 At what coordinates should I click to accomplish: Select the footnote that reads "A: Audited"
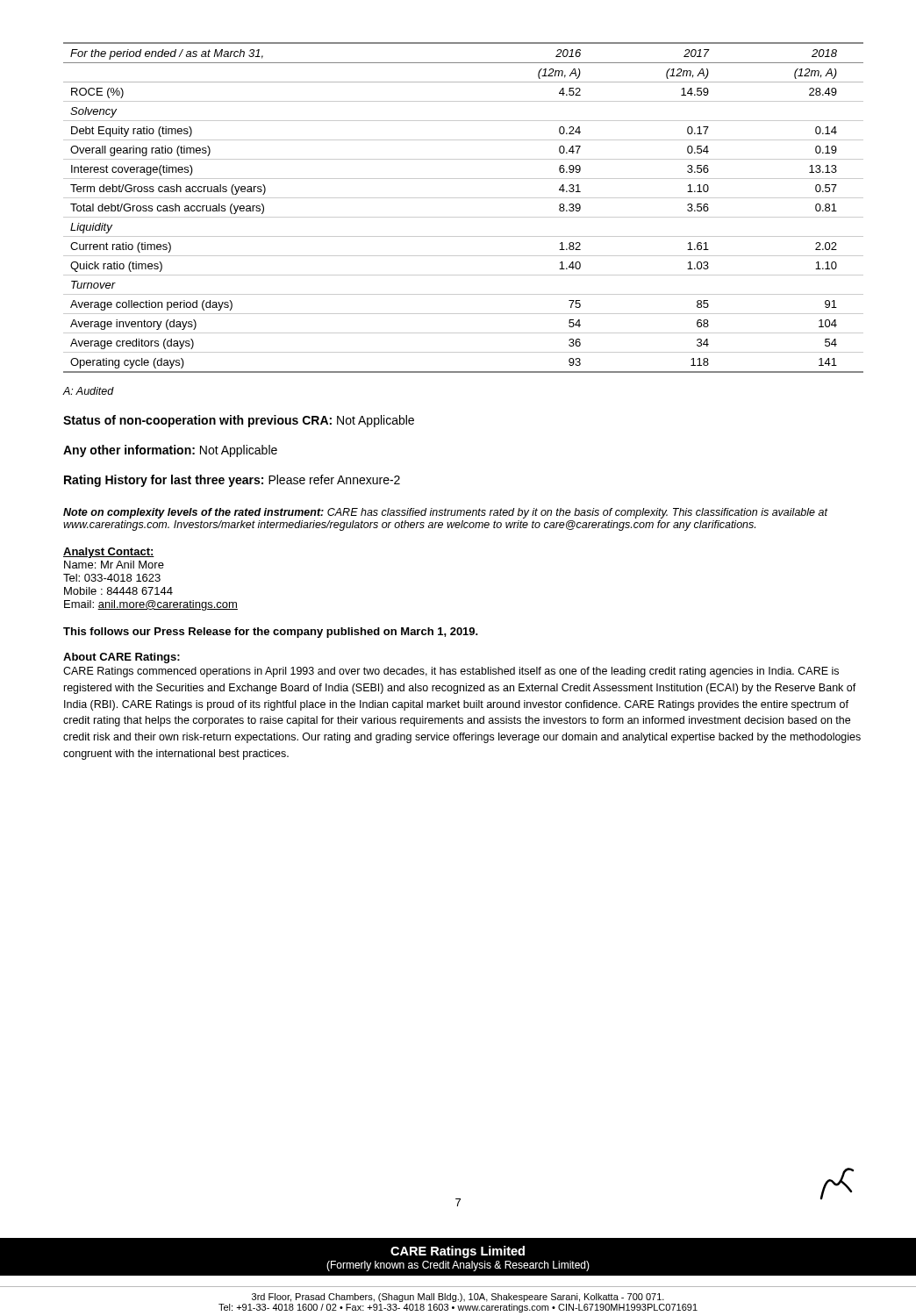(x=88, y=391)
